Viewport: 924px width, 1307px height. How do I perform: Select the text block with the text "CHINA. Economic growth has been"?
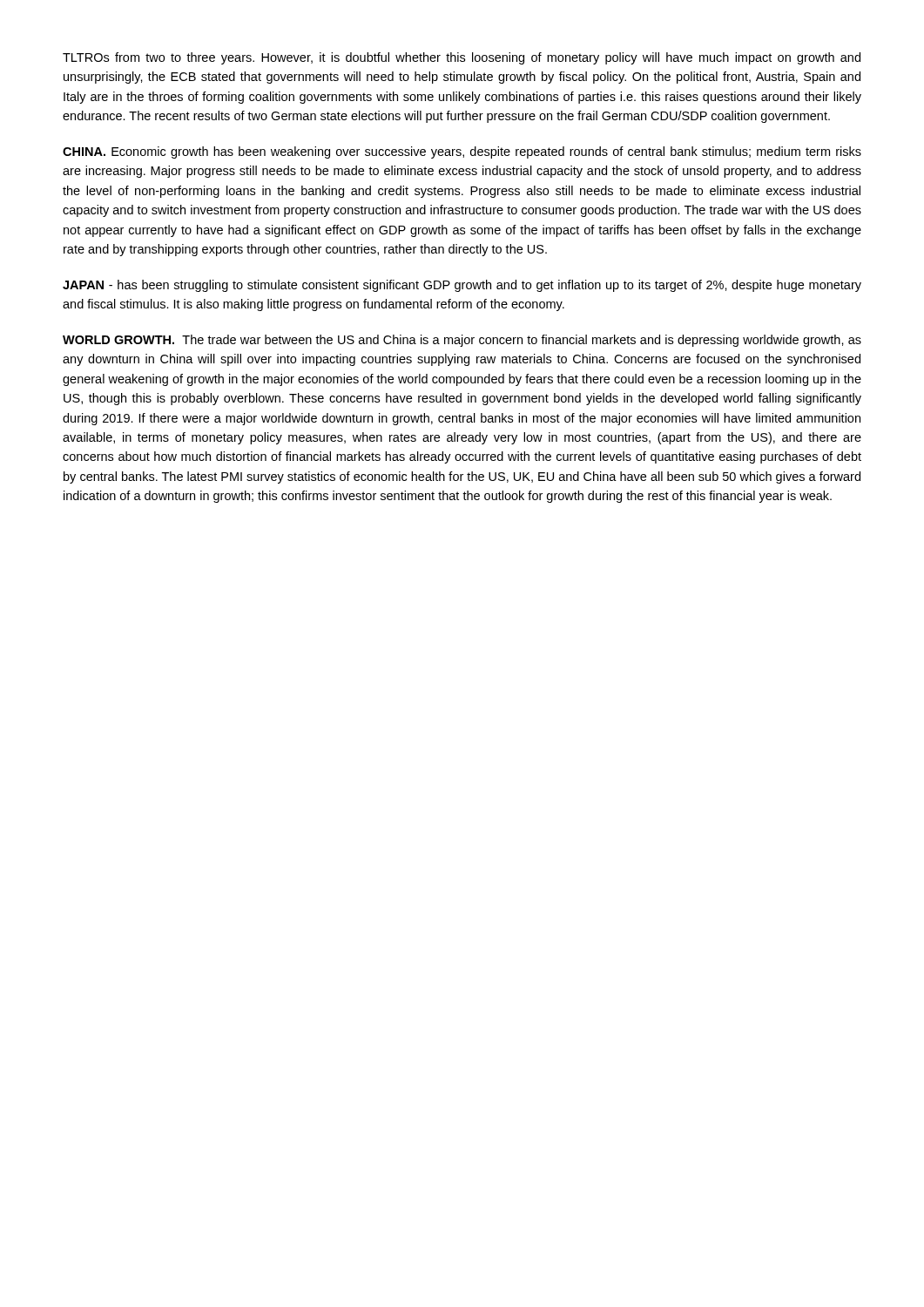tap(462, 200)
